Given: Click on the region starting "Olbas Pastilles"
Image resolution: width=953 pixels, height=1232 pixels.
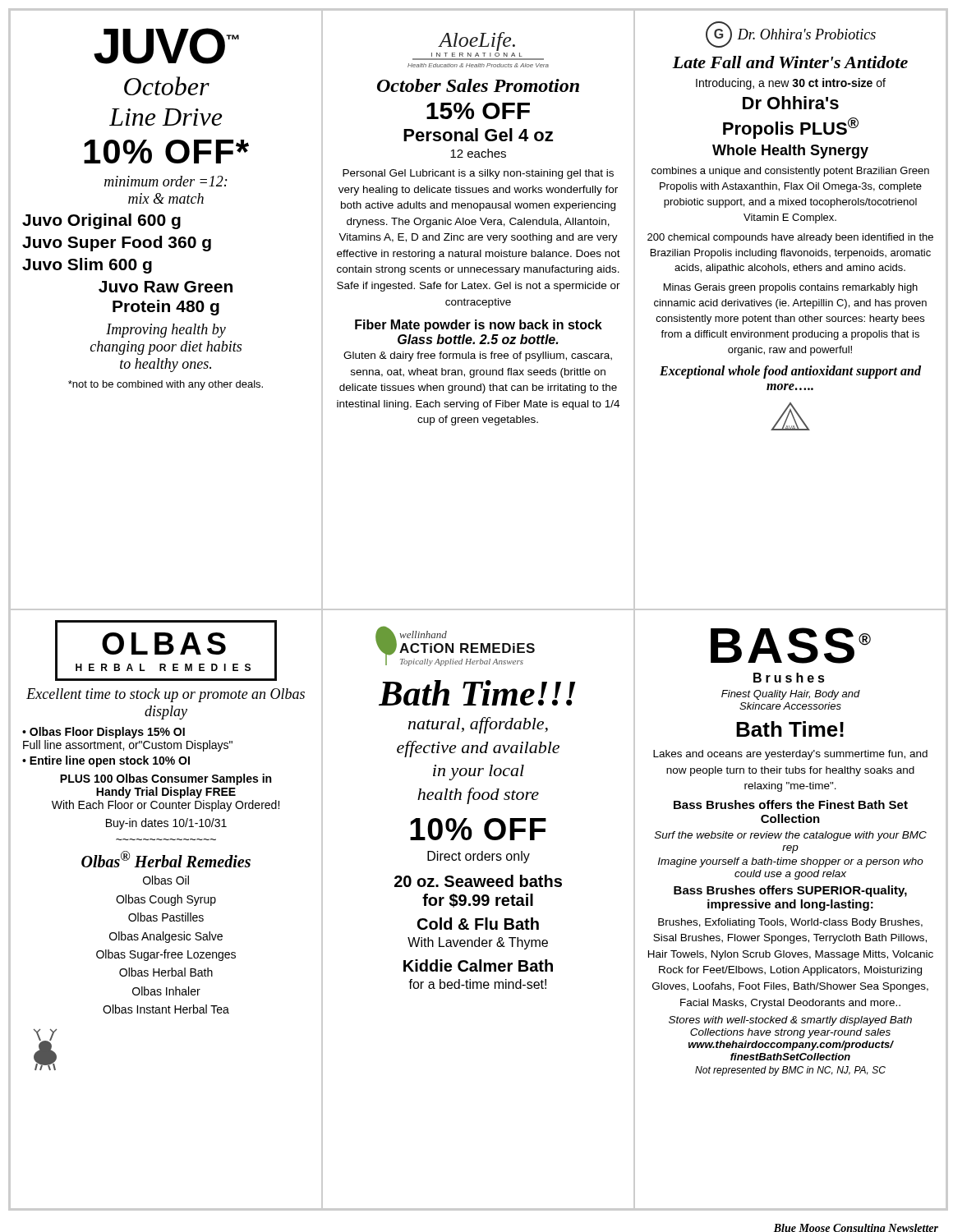Looking at the screenshot, I should [x=166, y=918].
